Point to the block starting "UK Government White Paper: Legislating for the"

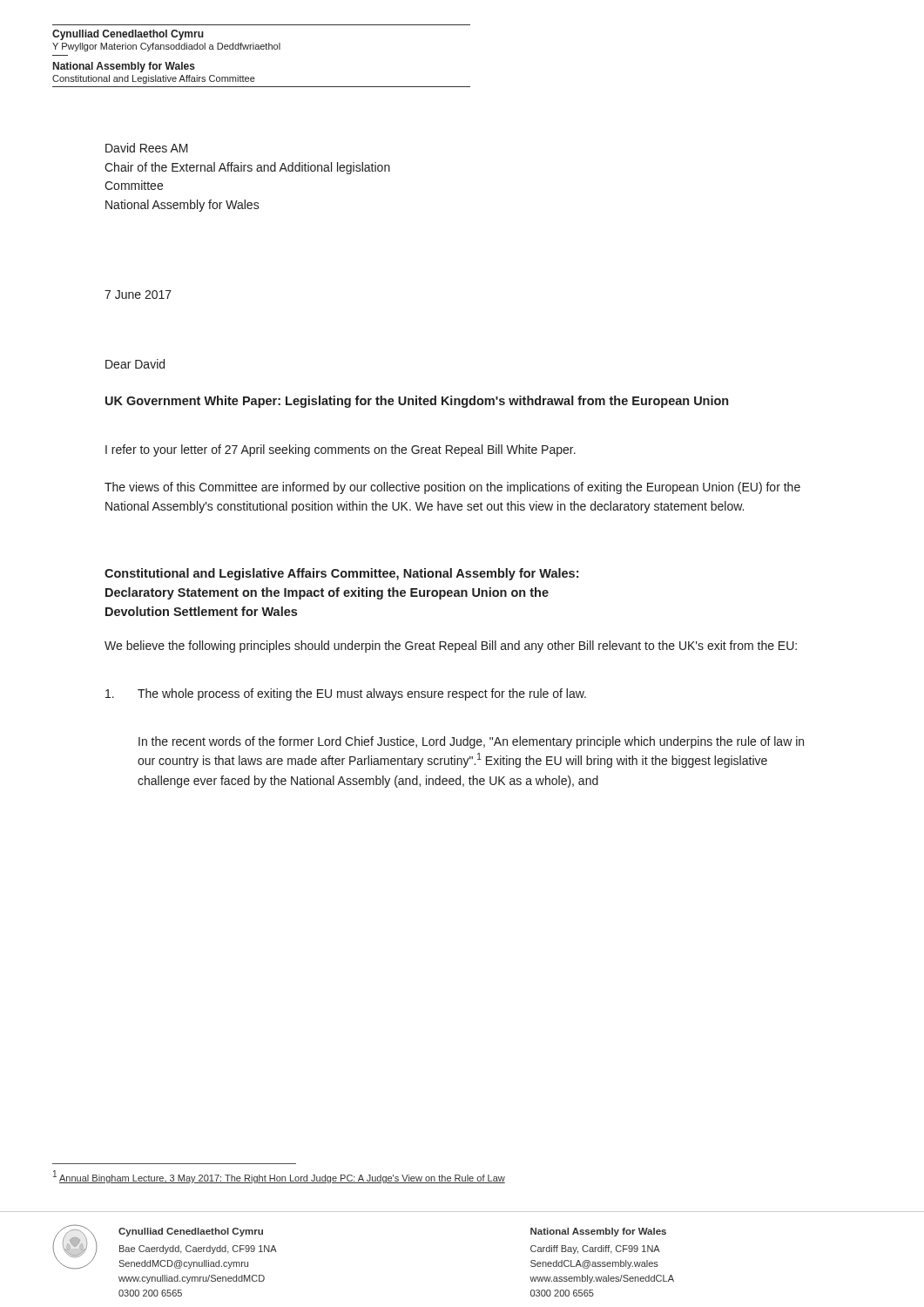click(x=417, y=401)
